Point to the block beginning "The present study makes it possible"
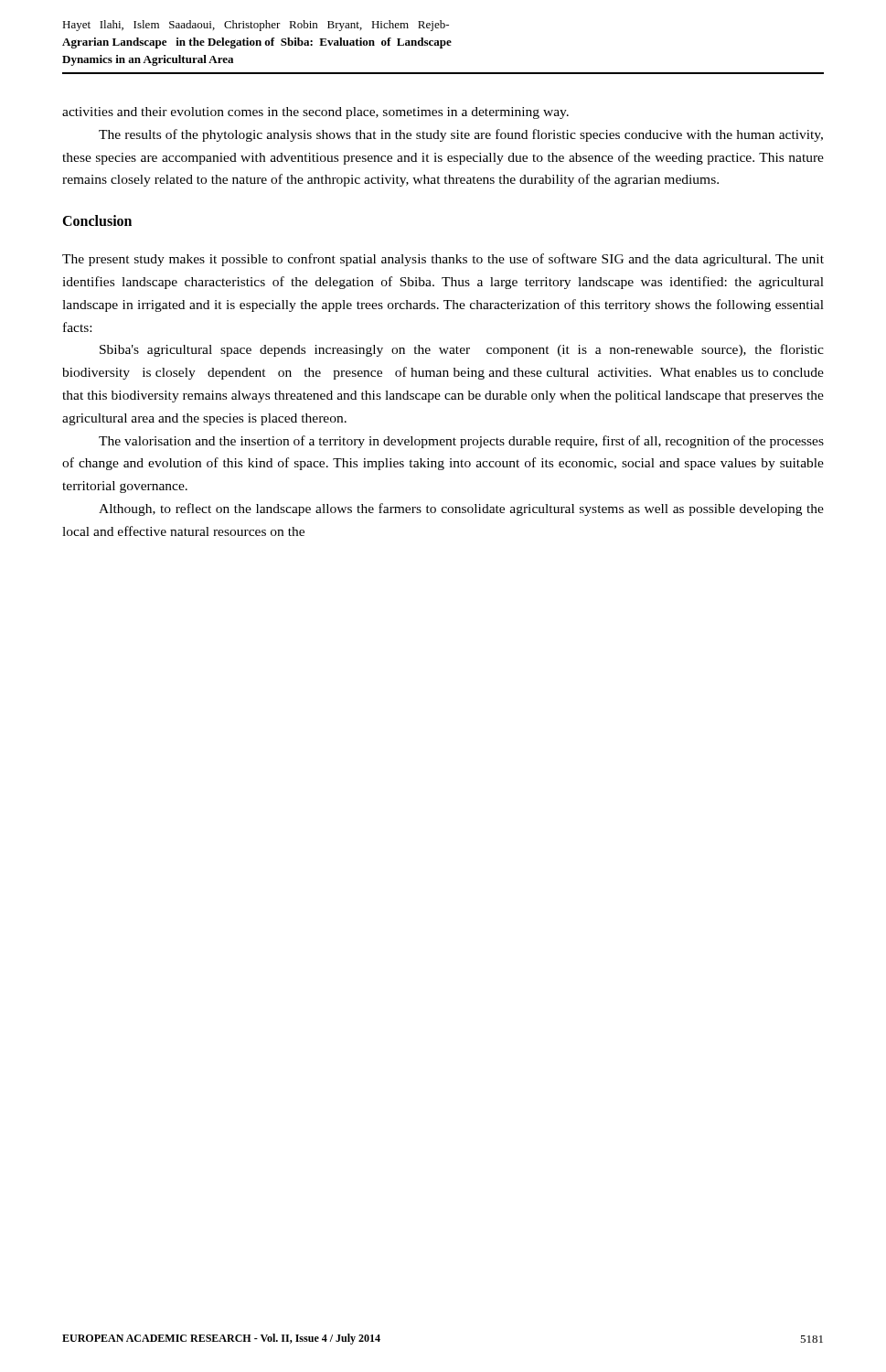Viewport: 886px width, 1372px height. (x=443, y=293)
